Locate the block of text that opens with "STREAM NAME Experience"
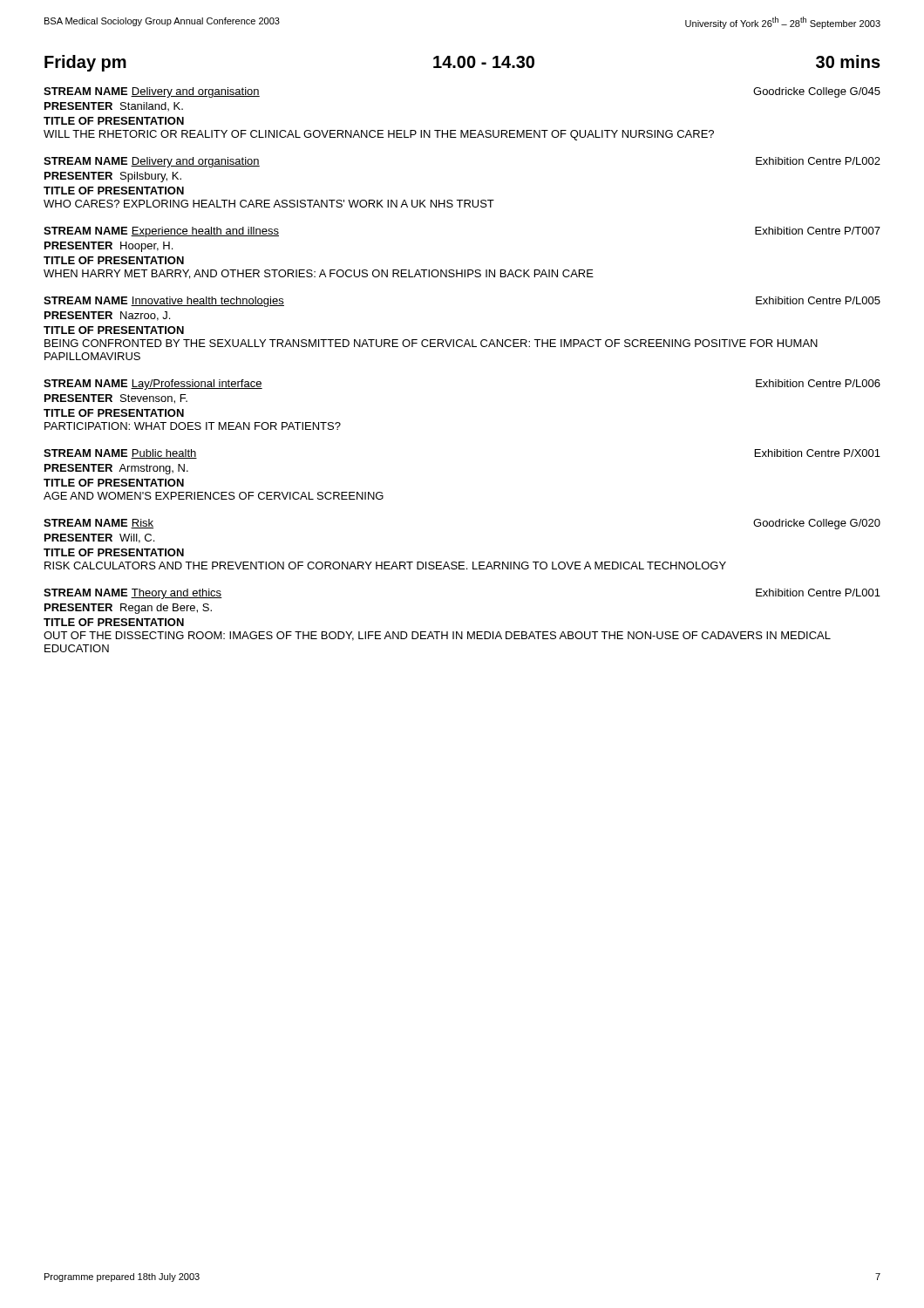Viewport: 924px width, 1308px height. [x=137, y=231]
